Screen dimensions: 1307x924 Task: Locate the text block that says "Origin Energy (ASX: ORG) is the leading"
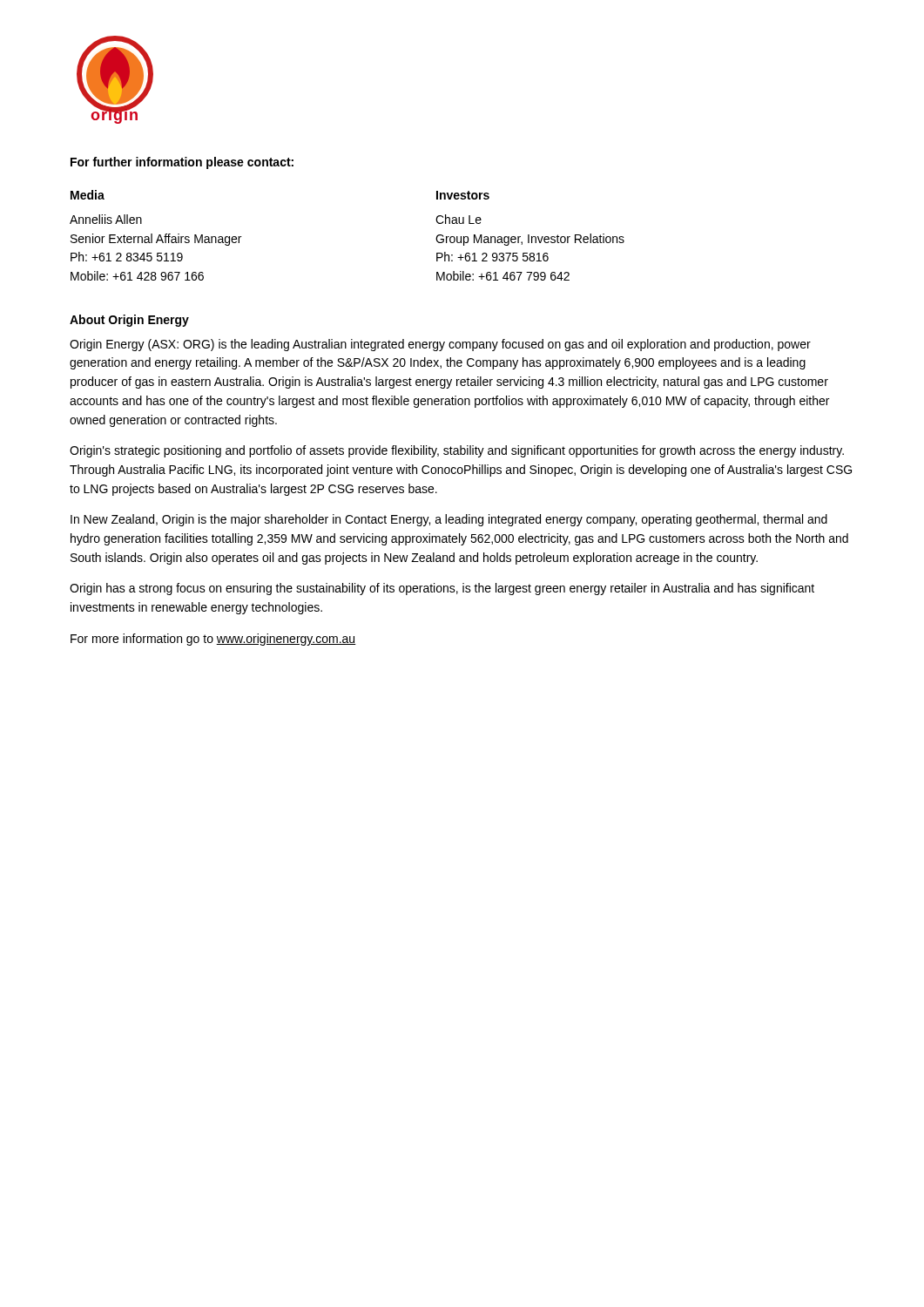click(x=450, y=382)
